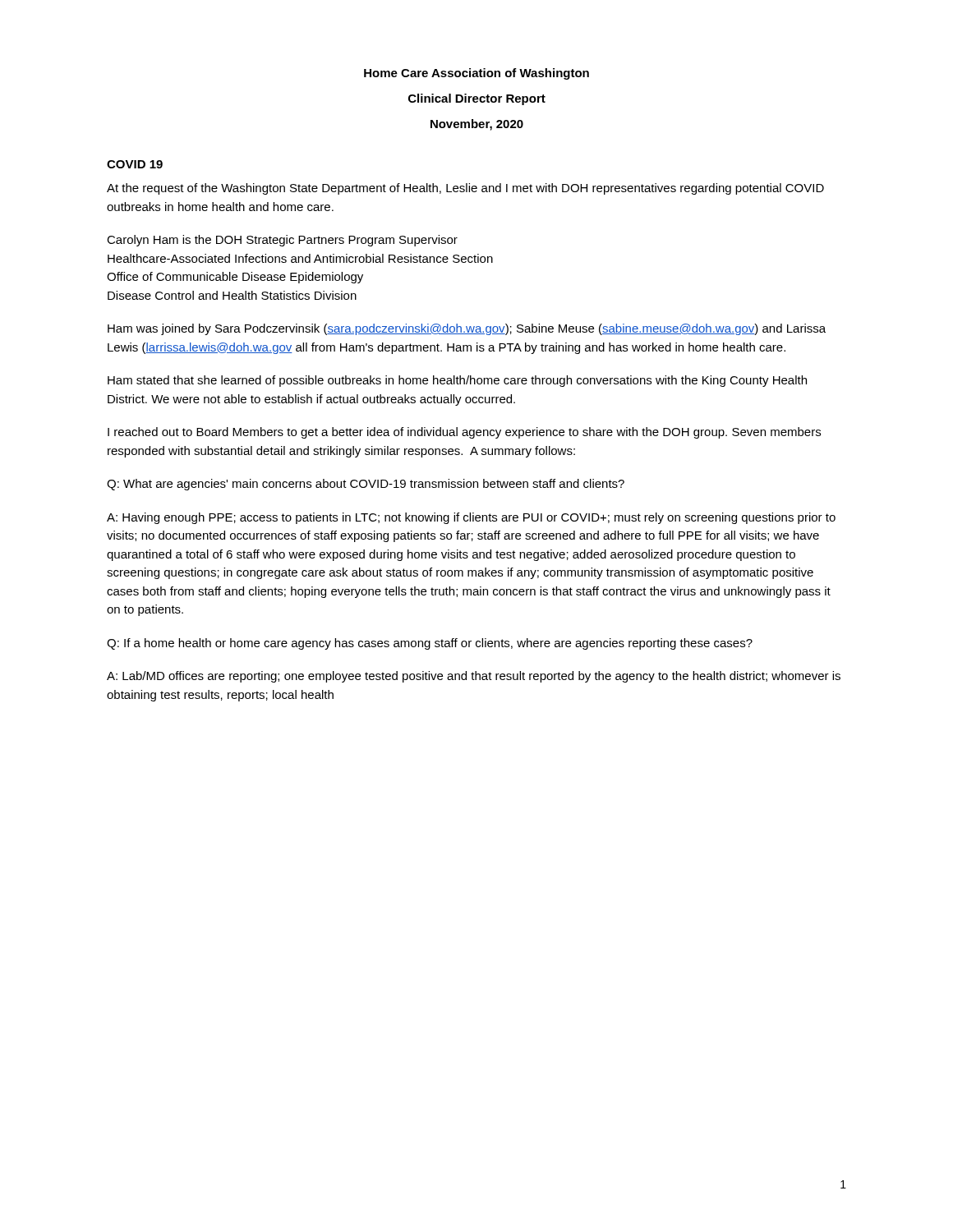The height and width of the screenshot is (1232, 953).
Task: Select the text block starting "Home Care Association of Washington Clinical Director Report"
Action: click(476, 98)
